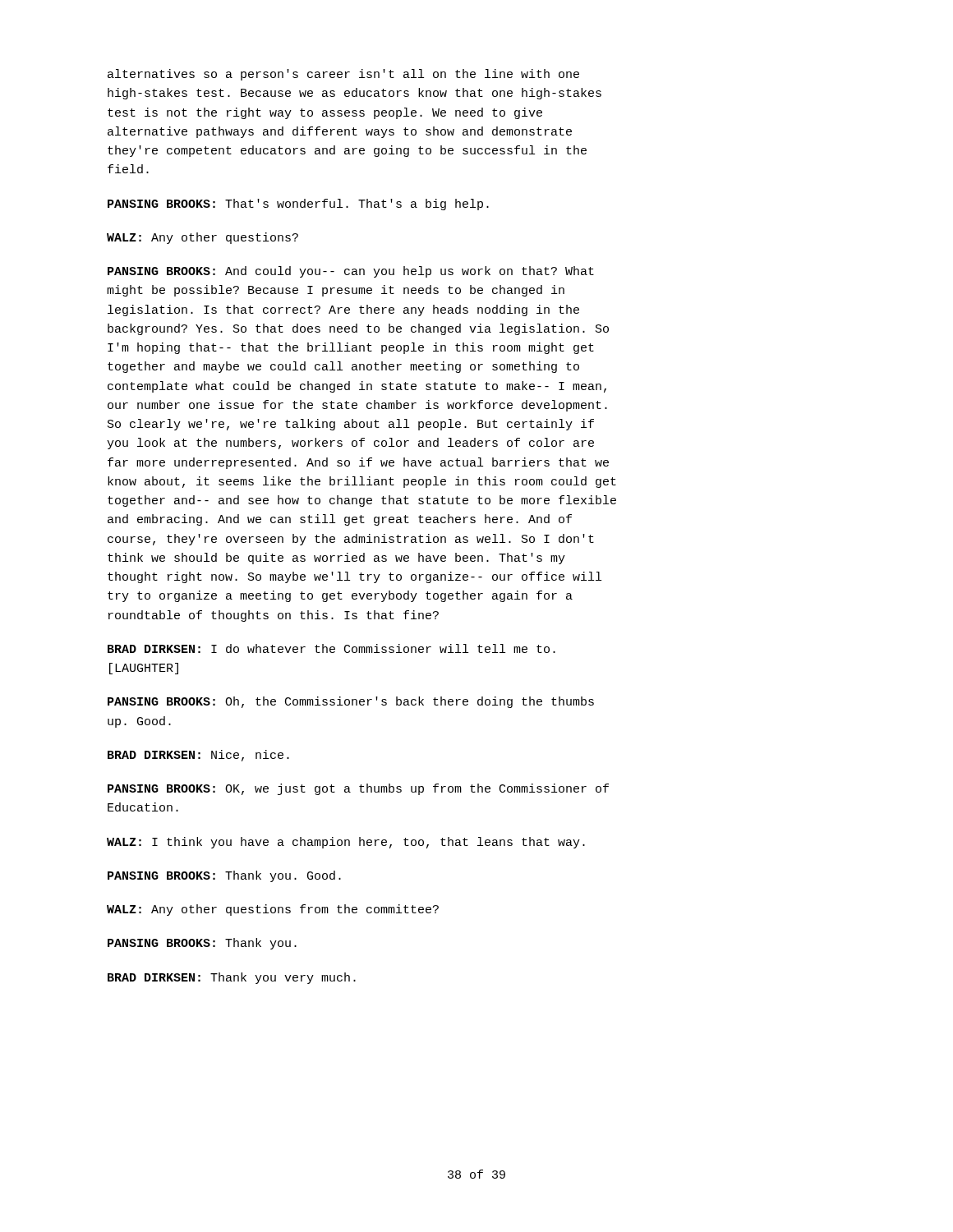Find the region starting "PANSING BROOKS: That's wonderful."
This screenshot has height=1232, width=953.
click(299, 205)
